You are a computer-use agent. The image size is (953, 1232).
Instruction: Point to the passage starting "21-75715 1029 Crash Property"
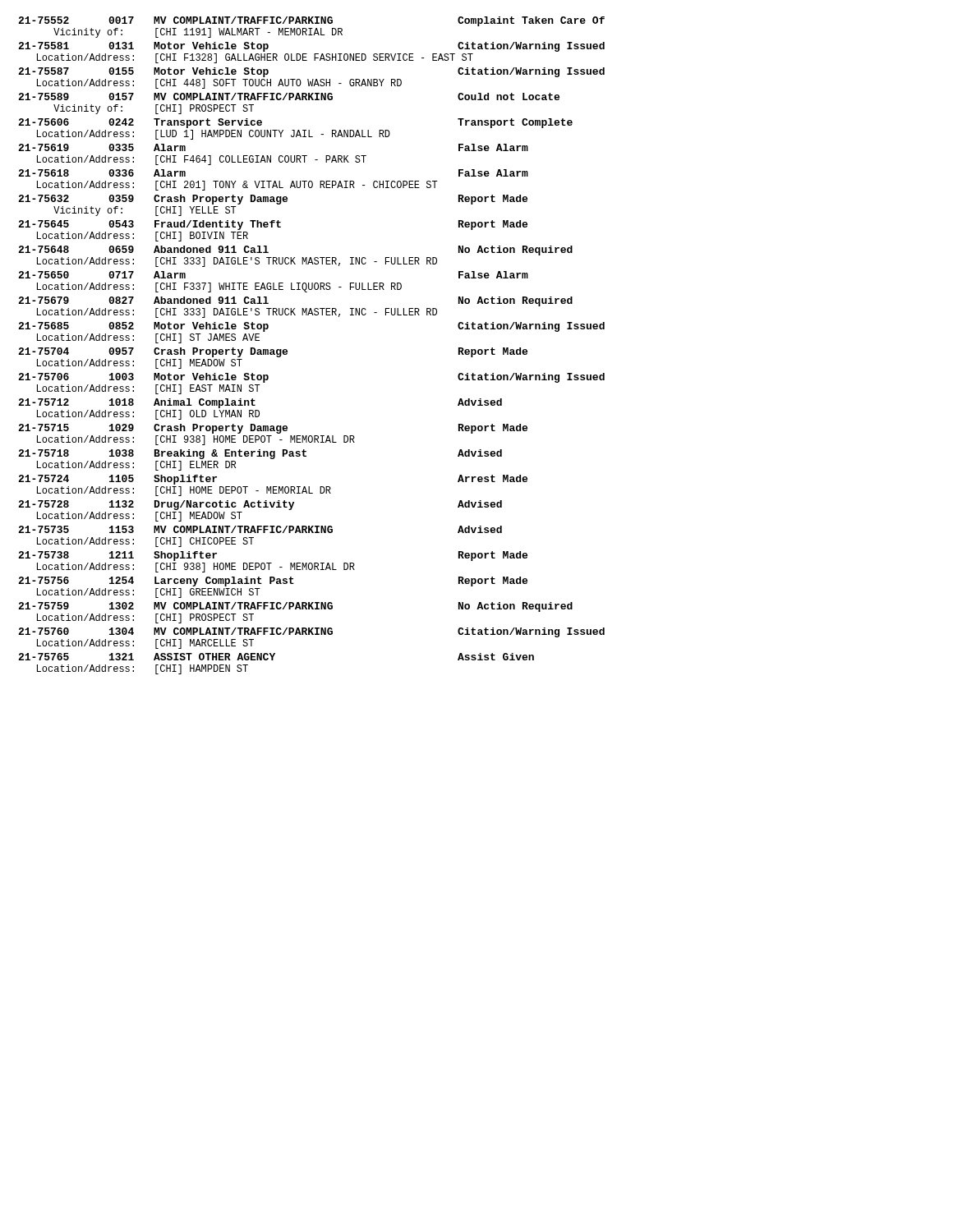pyautogui.click(x=476, y=434)
